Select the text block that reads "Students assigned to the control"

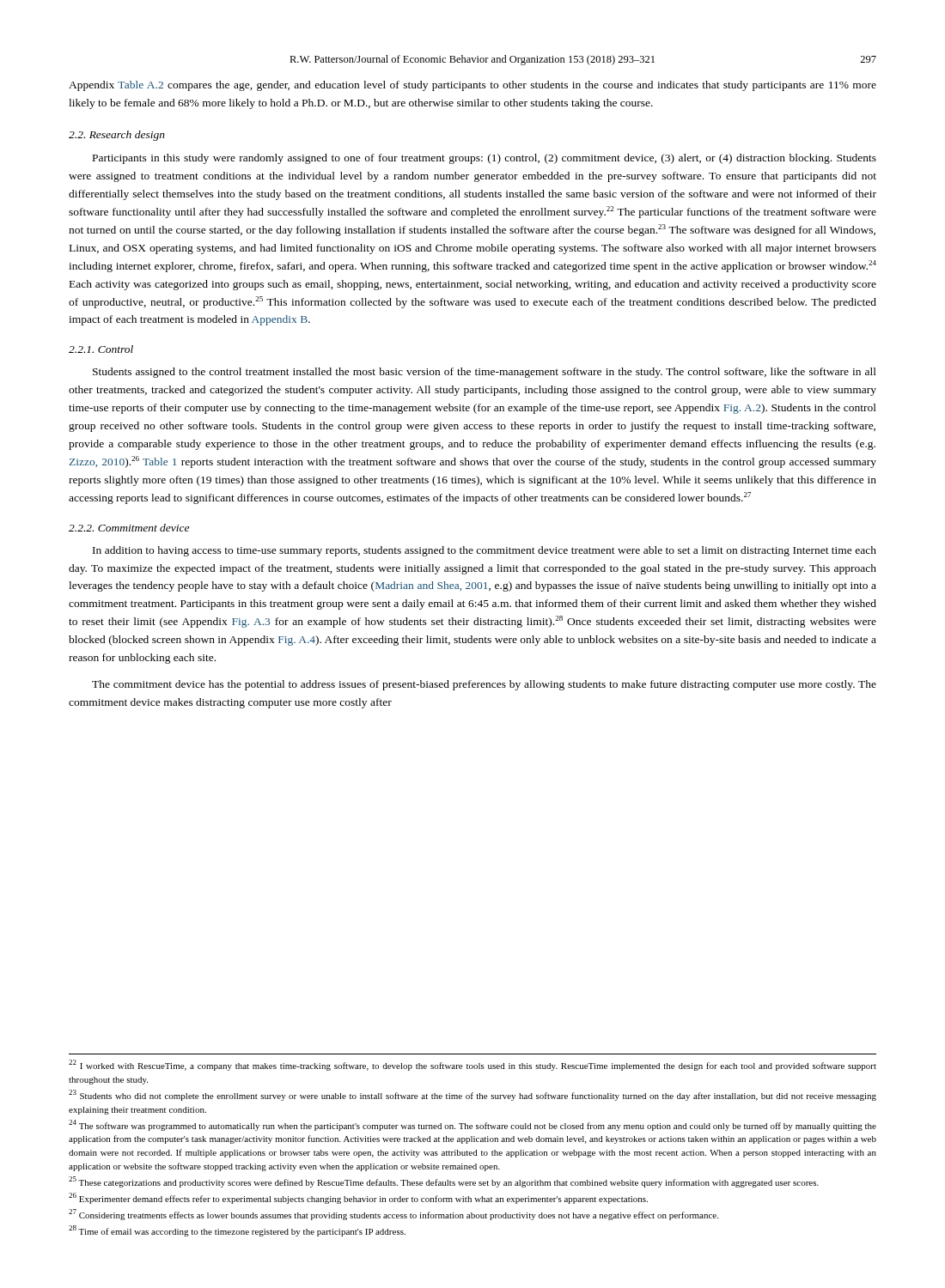tap(472, 435)
